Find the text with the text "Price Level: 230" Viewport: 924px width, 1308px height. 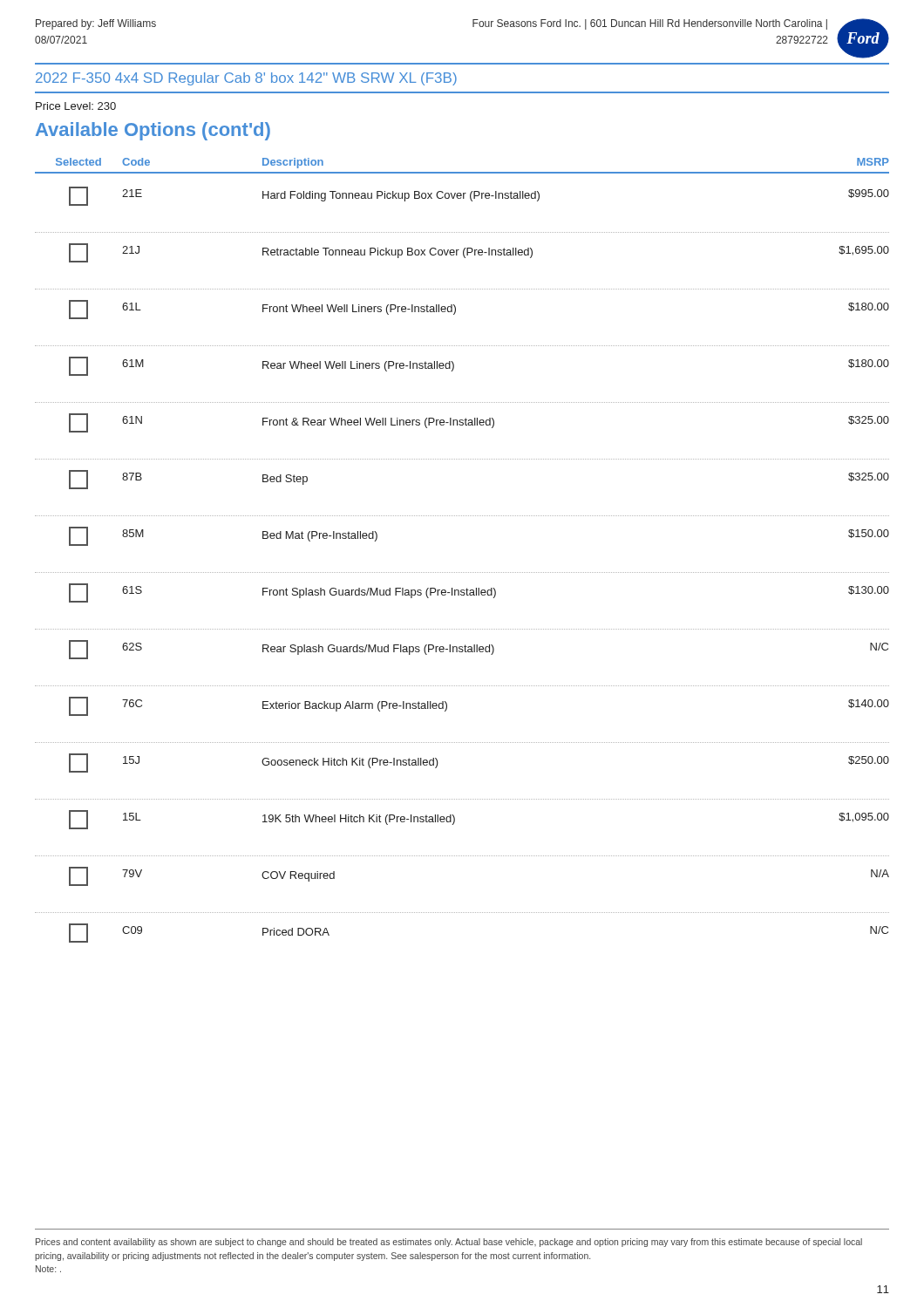point(75,106)
